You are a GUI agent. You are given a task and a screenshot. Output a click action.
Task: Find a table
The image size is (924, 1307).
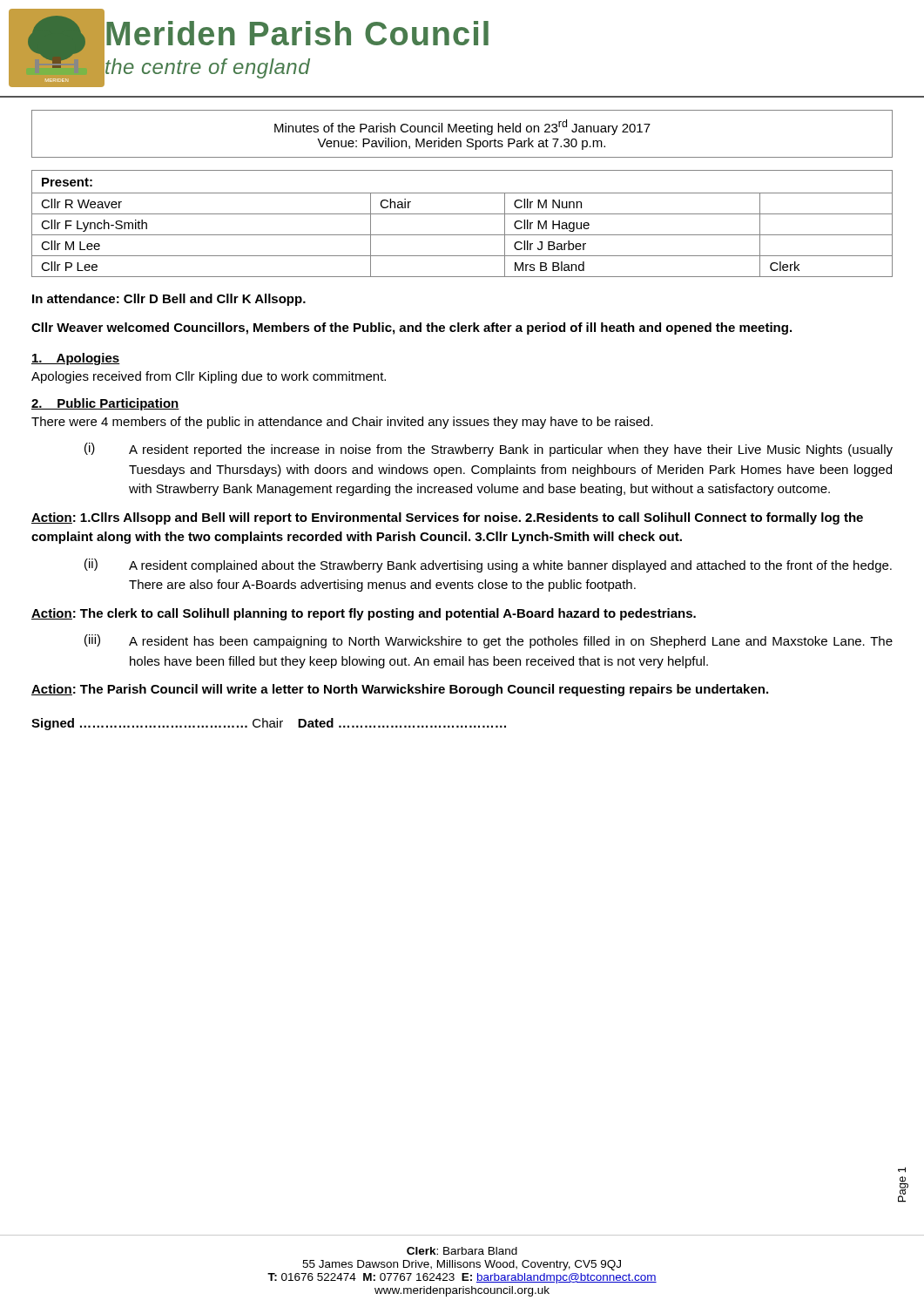(462, 223)
